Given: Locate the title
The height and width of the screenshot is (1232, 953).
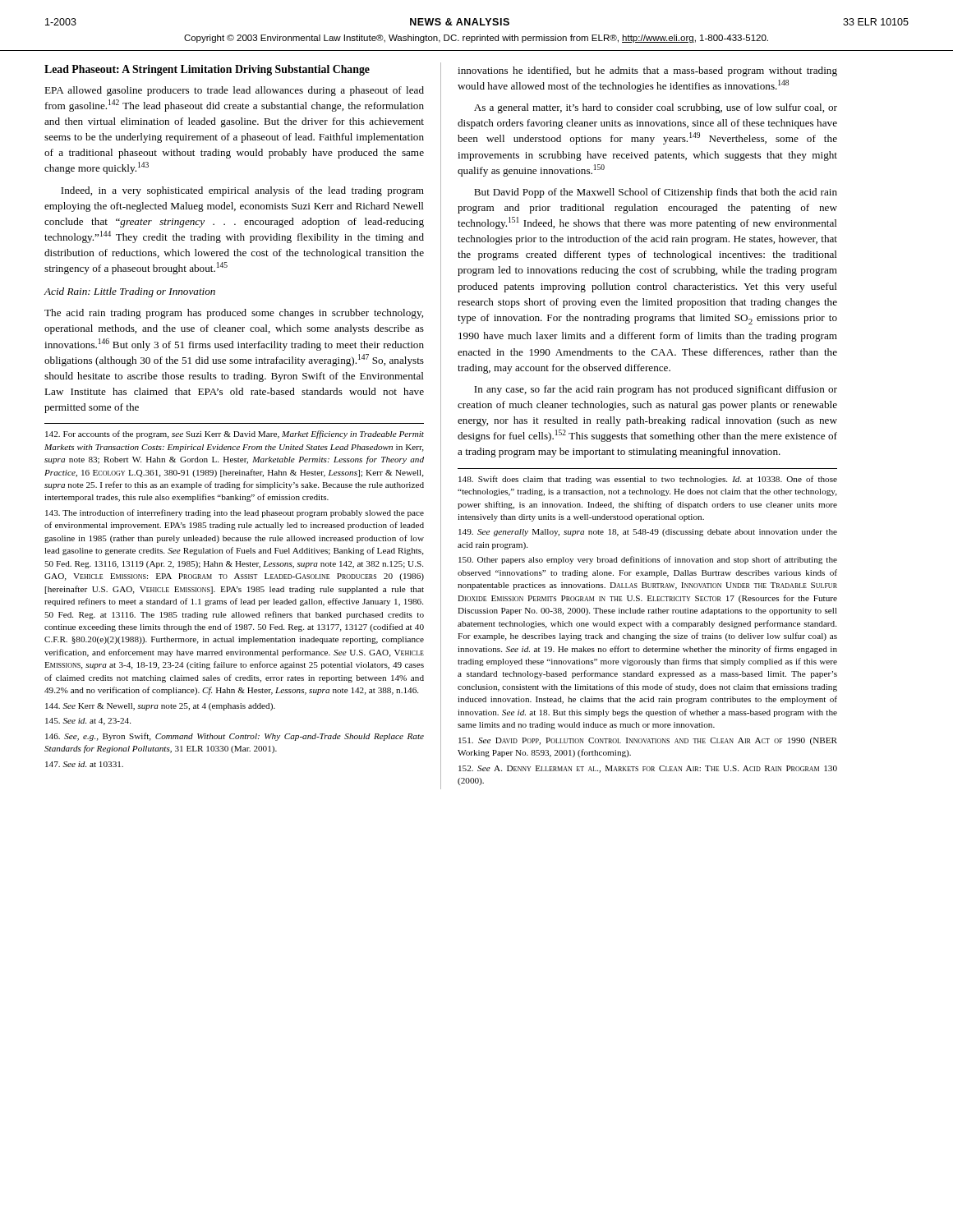Looking at the screenshot, I should pos(207,69).
